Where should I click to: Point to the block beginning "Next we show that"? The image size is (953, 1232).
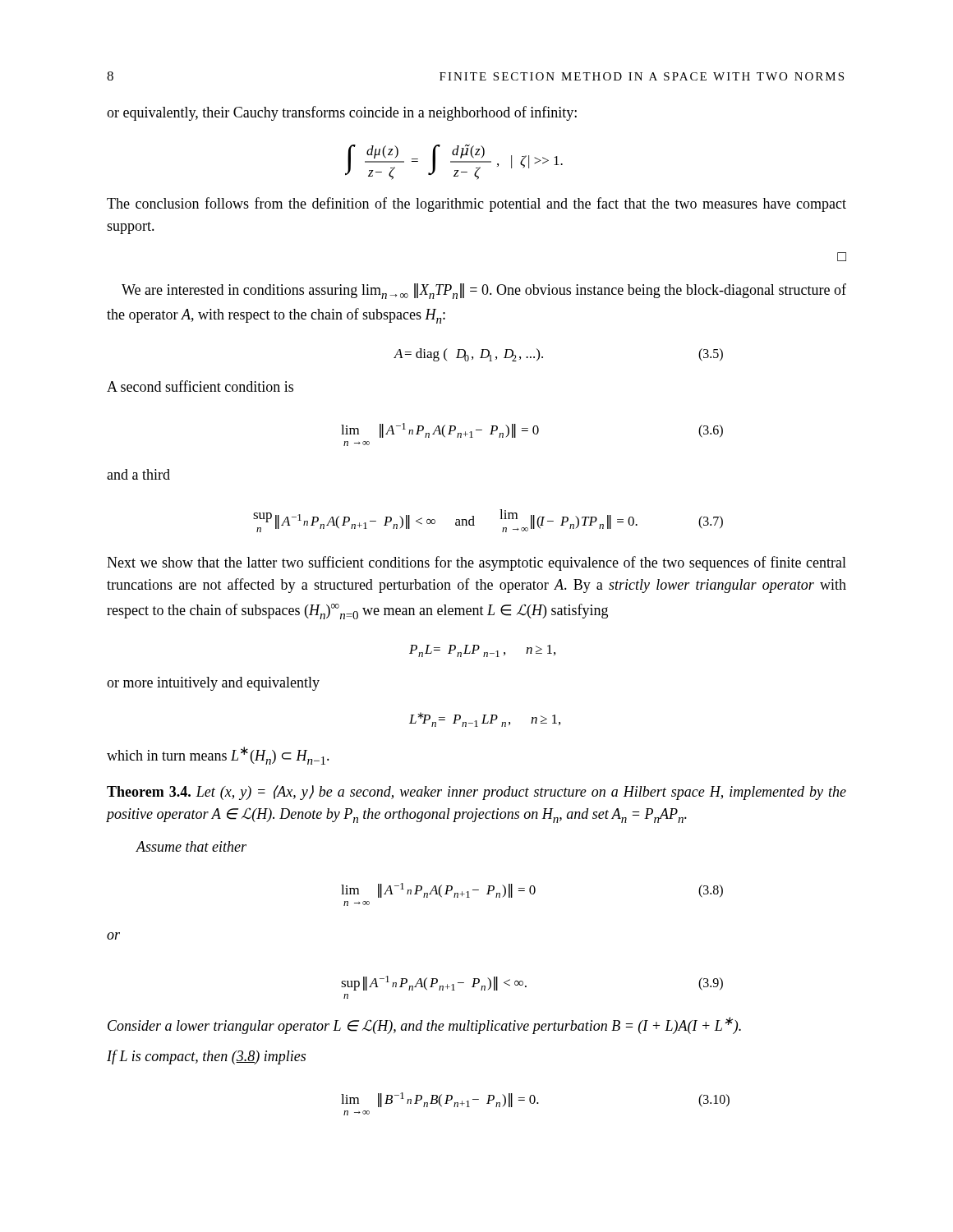pyautogui.click(x=476, y=588)
